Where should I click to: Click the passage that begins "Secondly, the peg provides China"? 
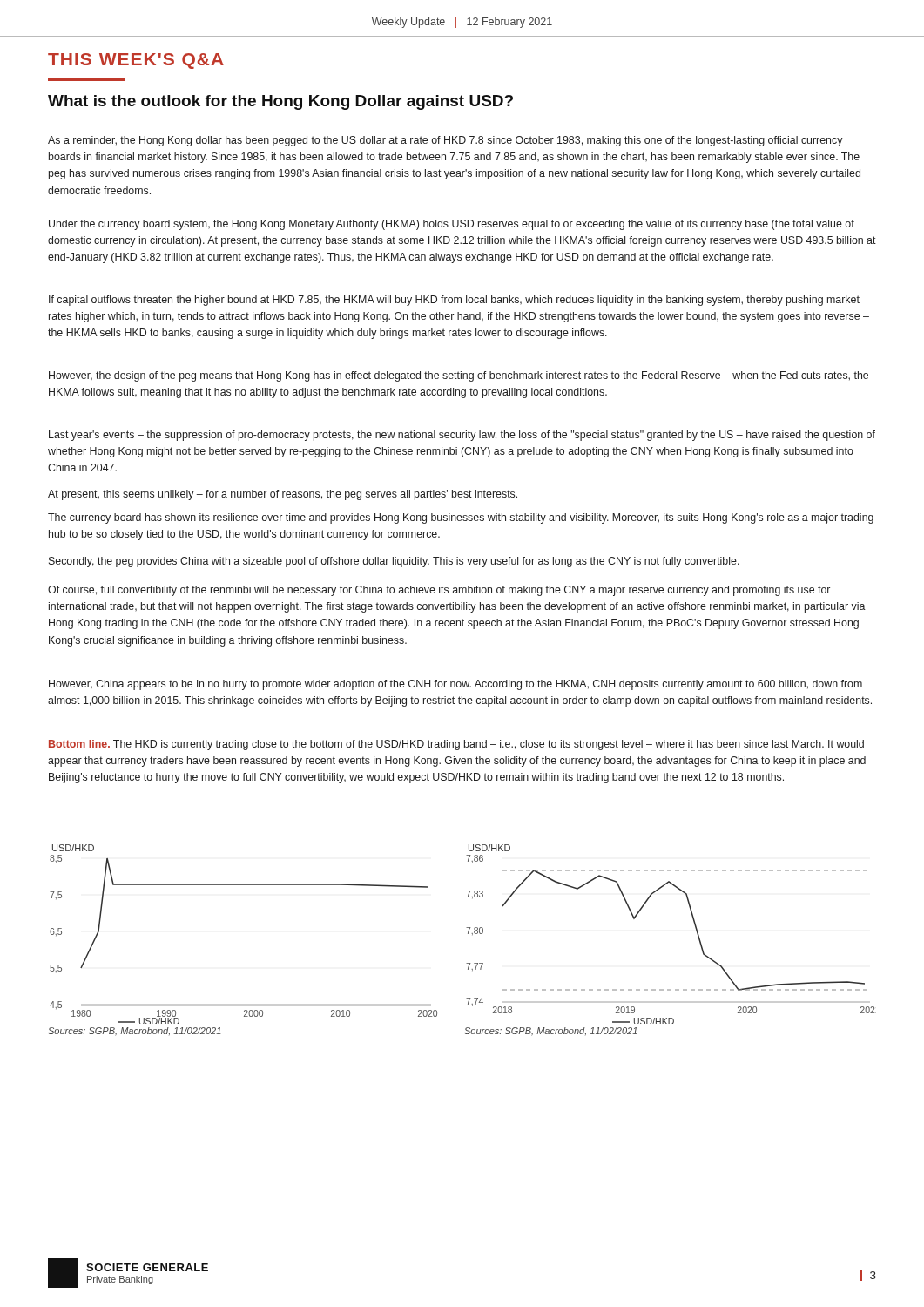(394, 561)
